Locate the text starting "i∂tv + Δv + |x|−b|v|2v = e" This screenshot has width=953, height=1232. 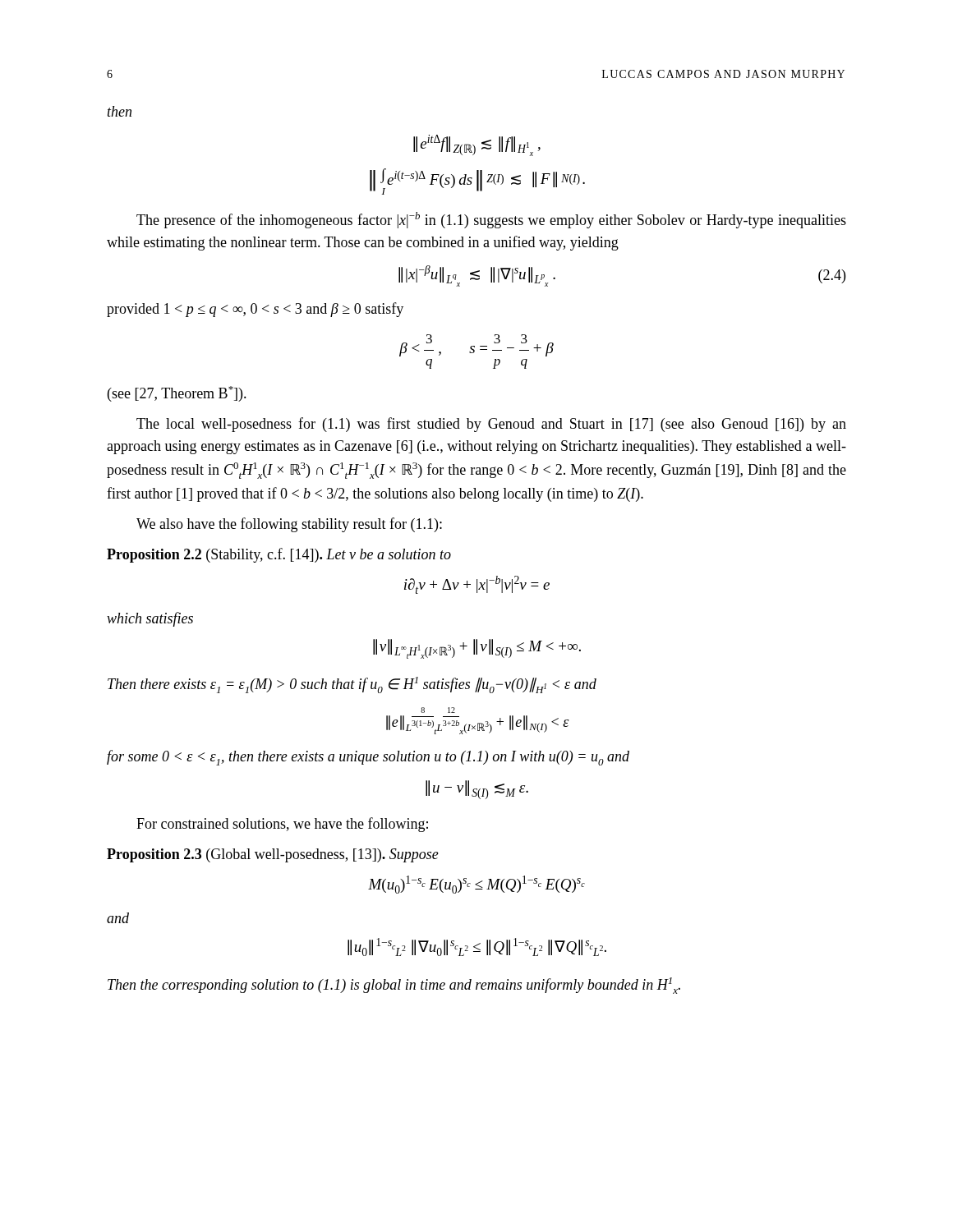(476, 586)
